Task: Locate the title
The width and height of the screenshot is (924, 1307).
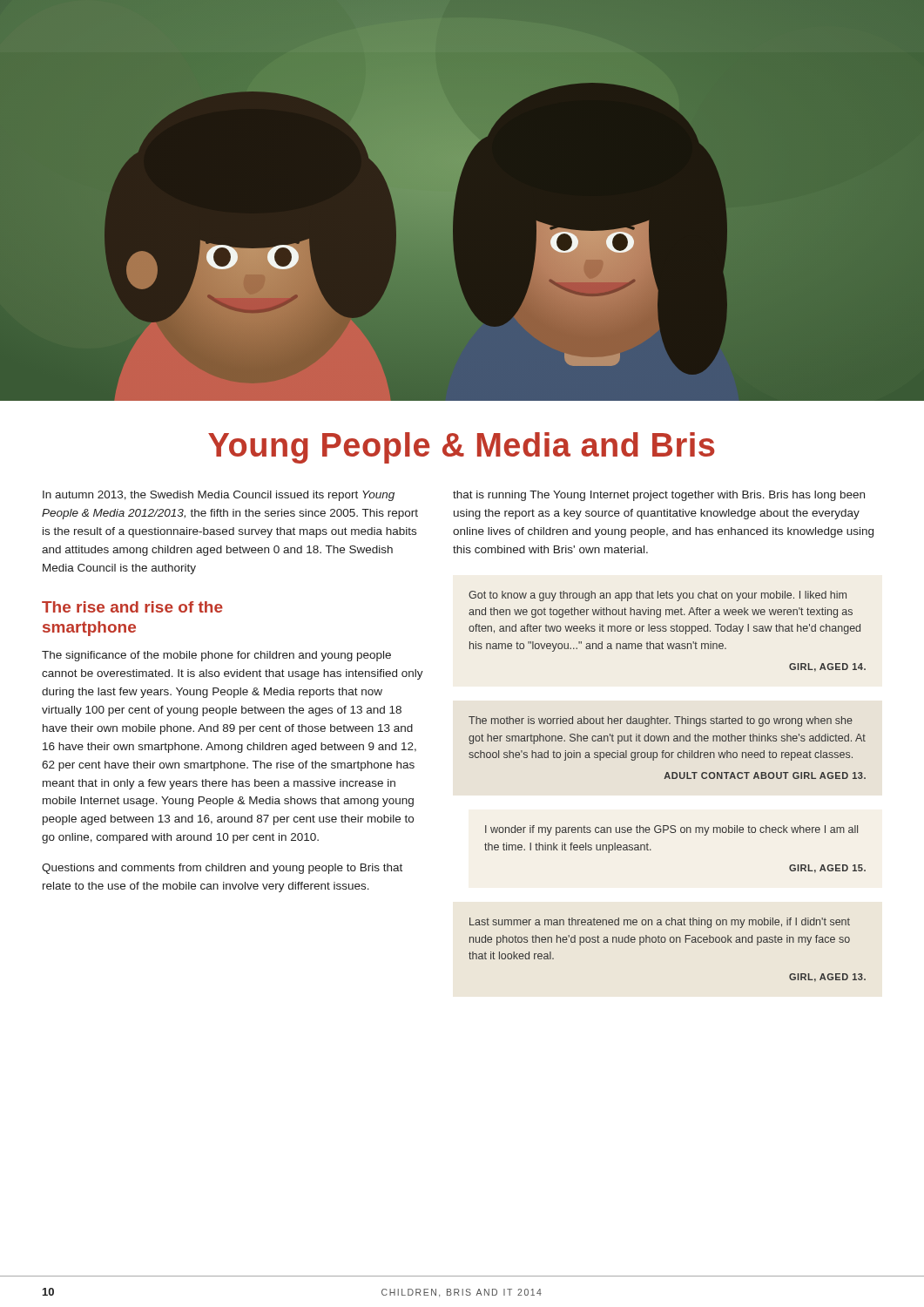Action: 462,445
